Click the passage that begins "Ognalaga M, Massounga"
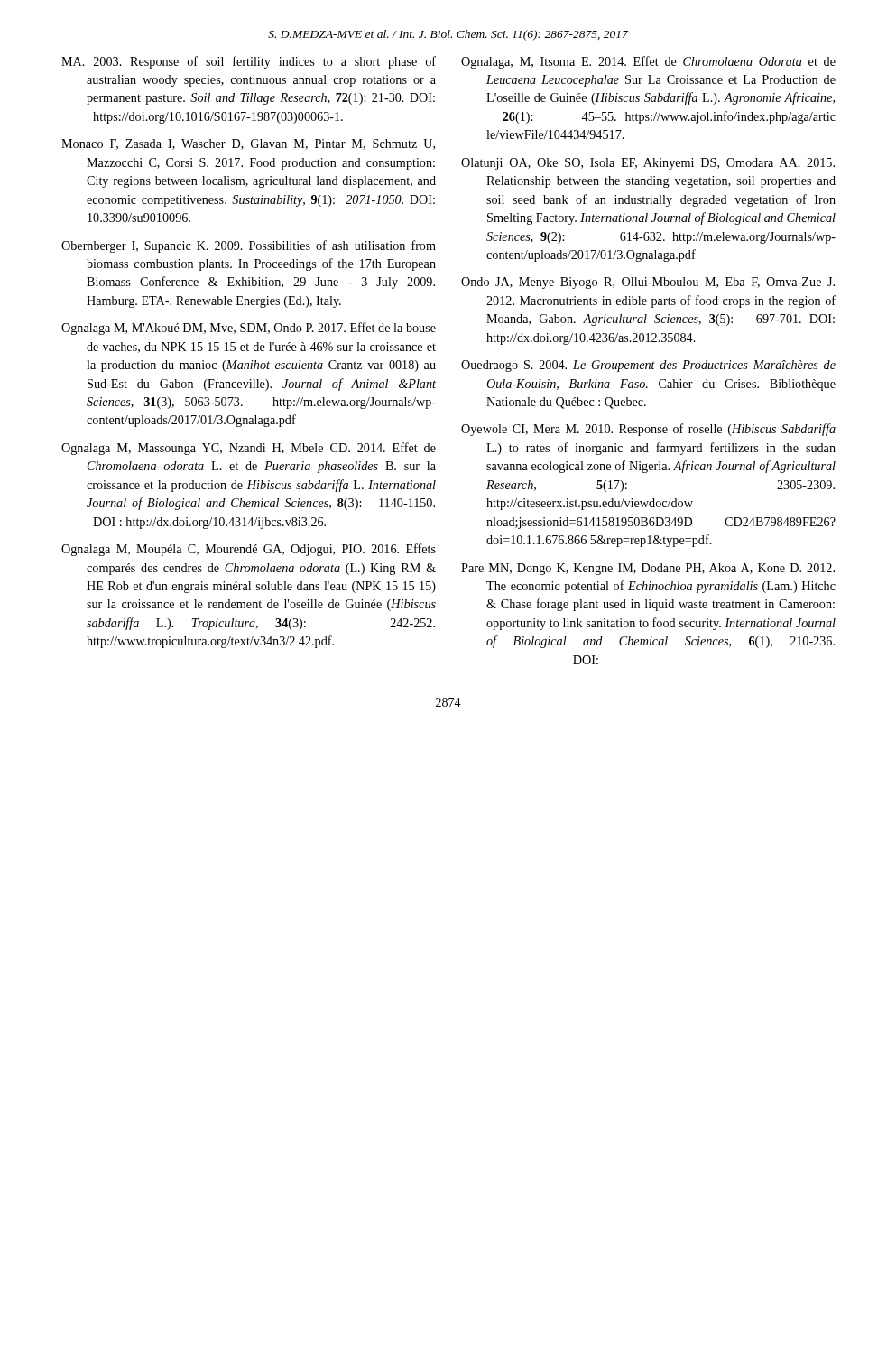 pos(249,484)
